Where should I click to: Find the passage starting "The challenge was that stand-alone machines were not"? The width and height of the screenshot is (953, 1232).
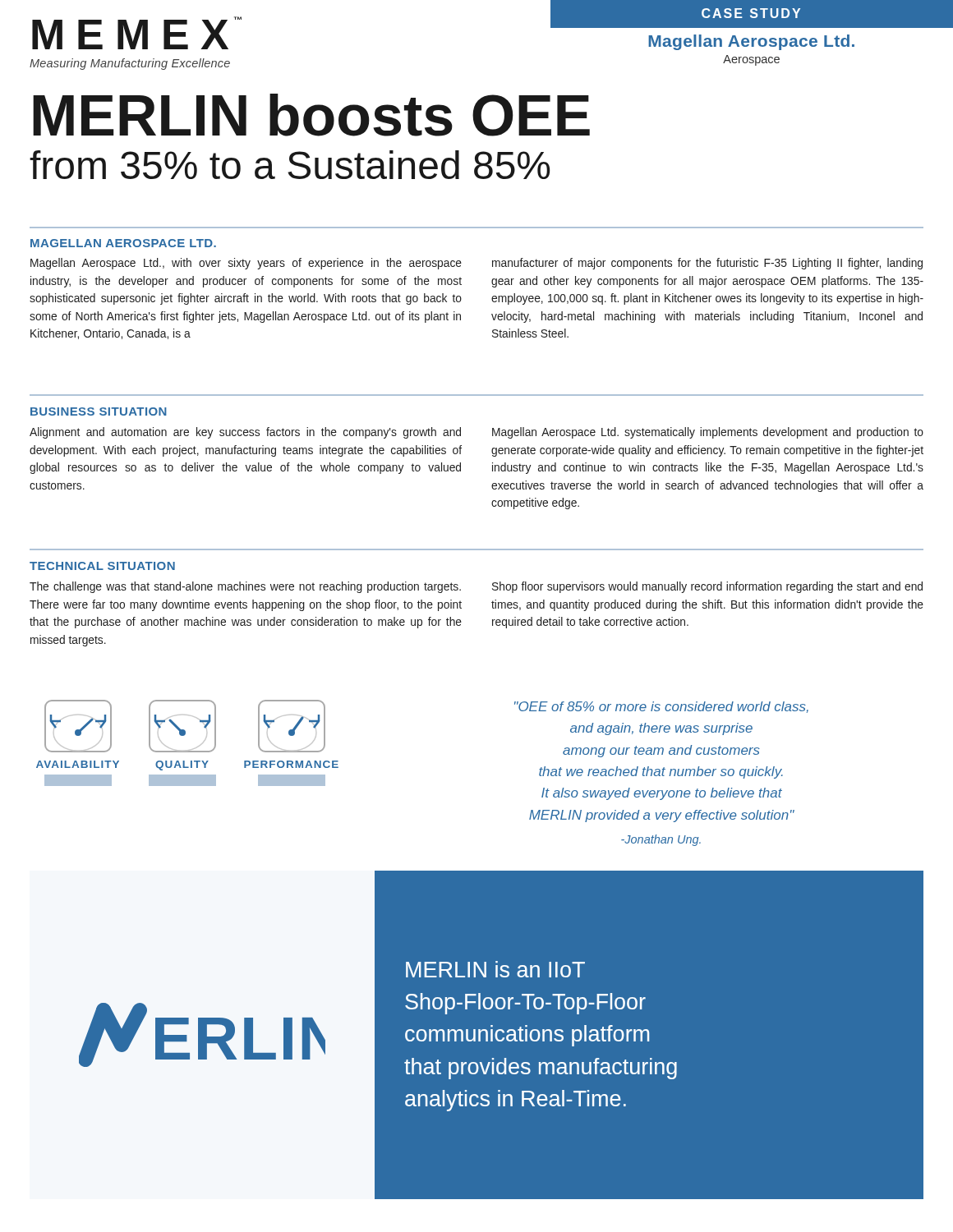(x=246, y=587)
